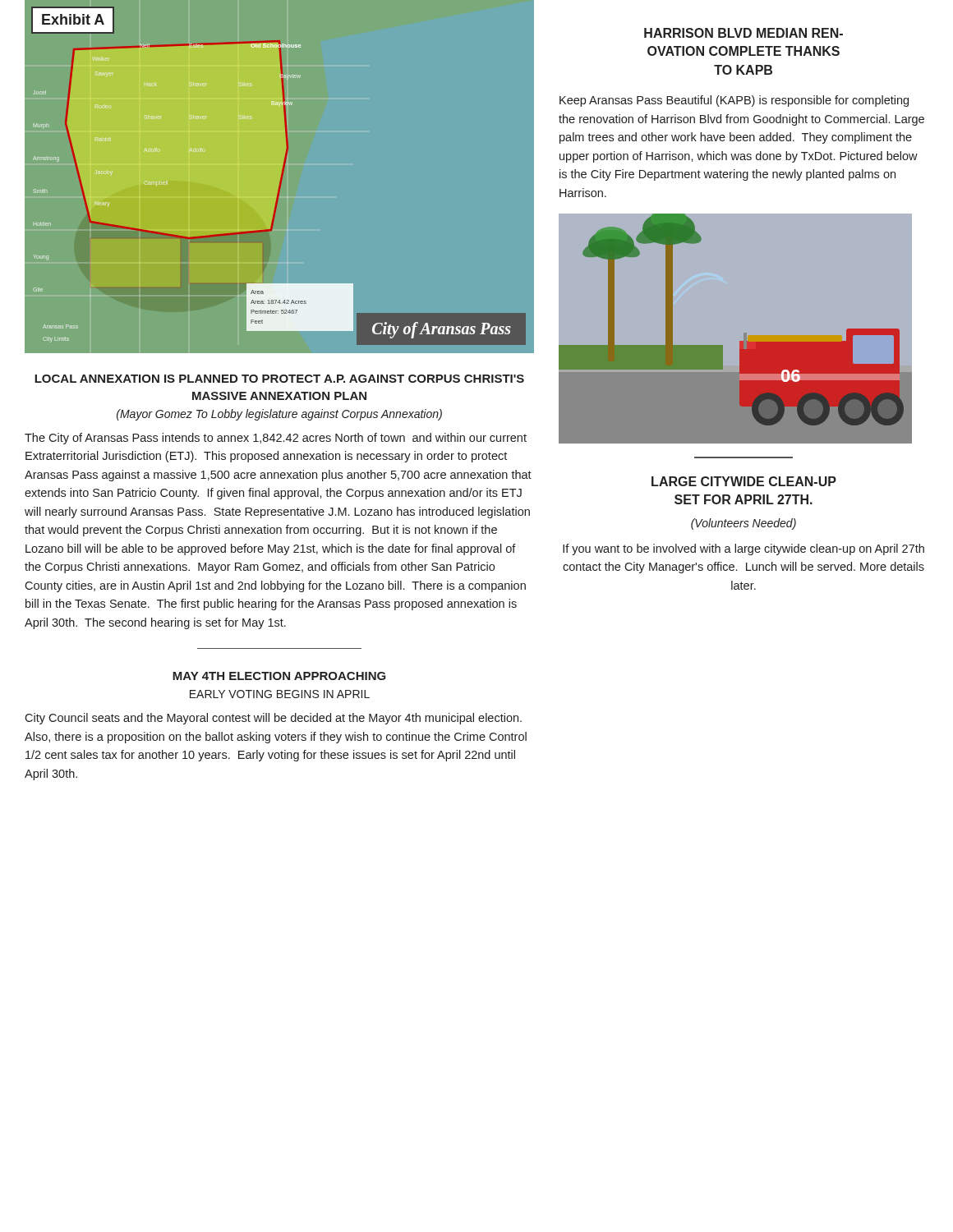Click on the text starting "HARRISON BLVD MEDIAN REN-OVATION"
The width and height of the screenshot is (953, 1232).
[743, 52]
